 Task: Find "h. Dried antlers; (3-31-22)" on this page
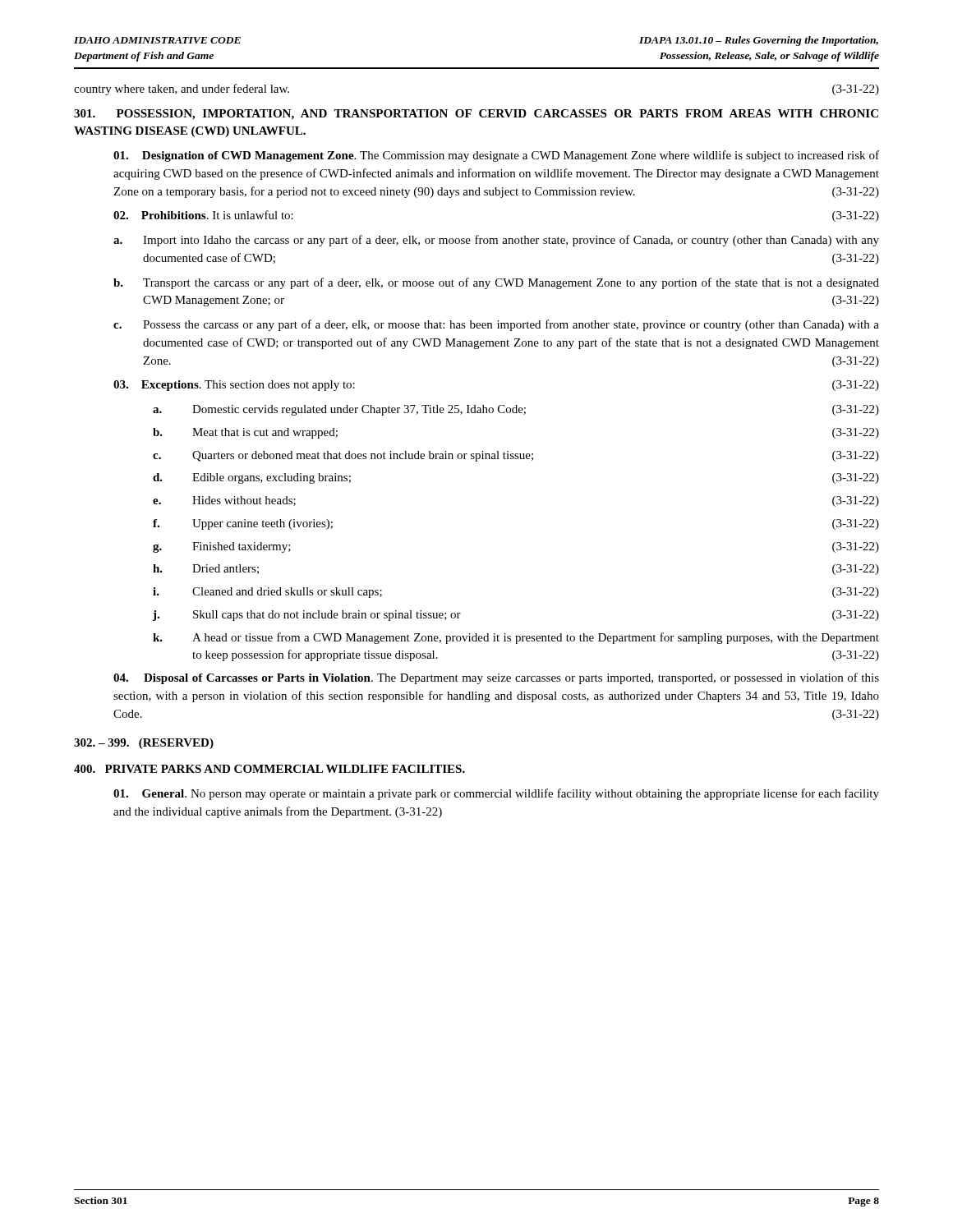coord(230,570)
